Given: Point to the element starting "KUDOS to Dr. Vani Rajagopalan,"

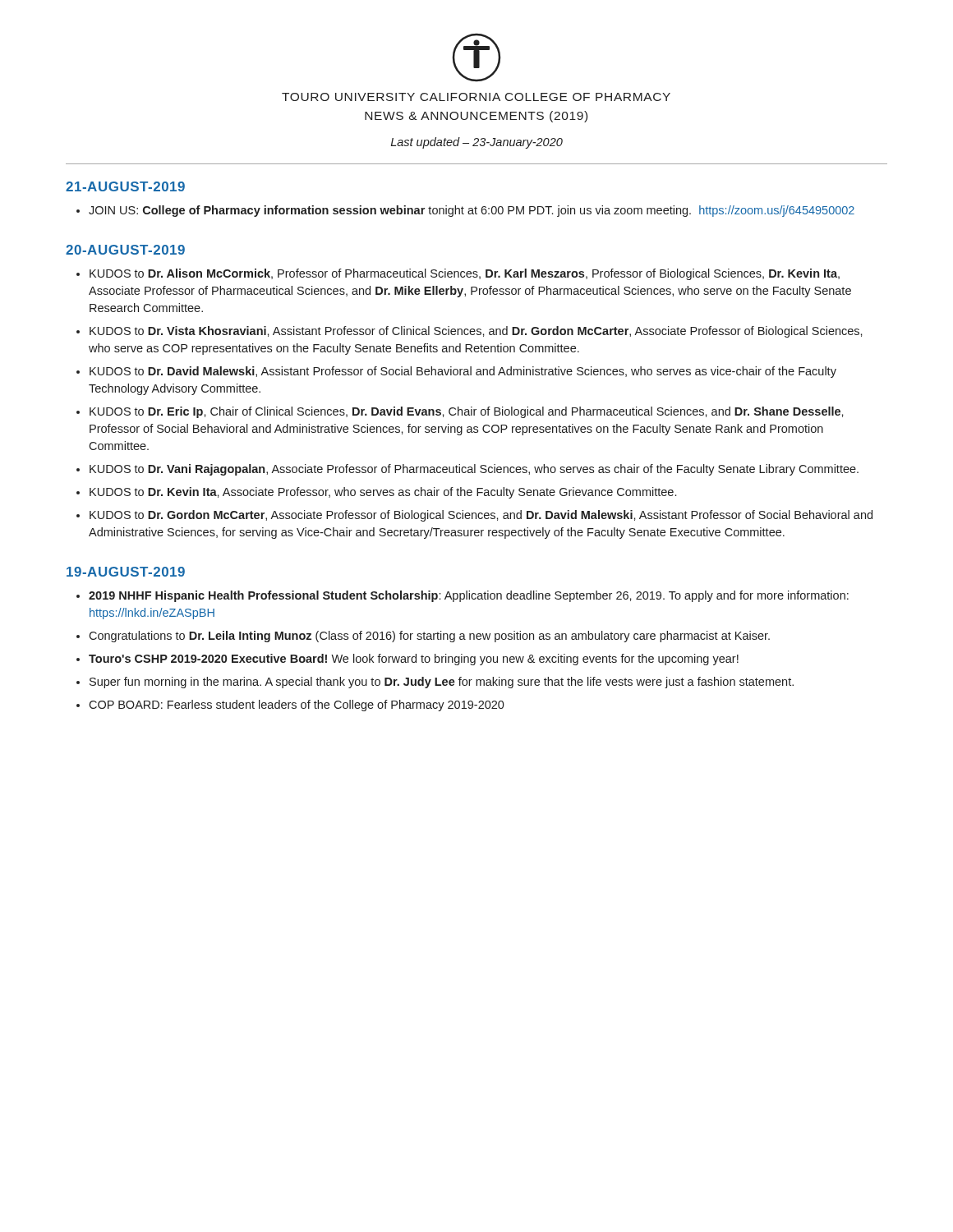Looking at the screenshot, I should pos(474,469).
